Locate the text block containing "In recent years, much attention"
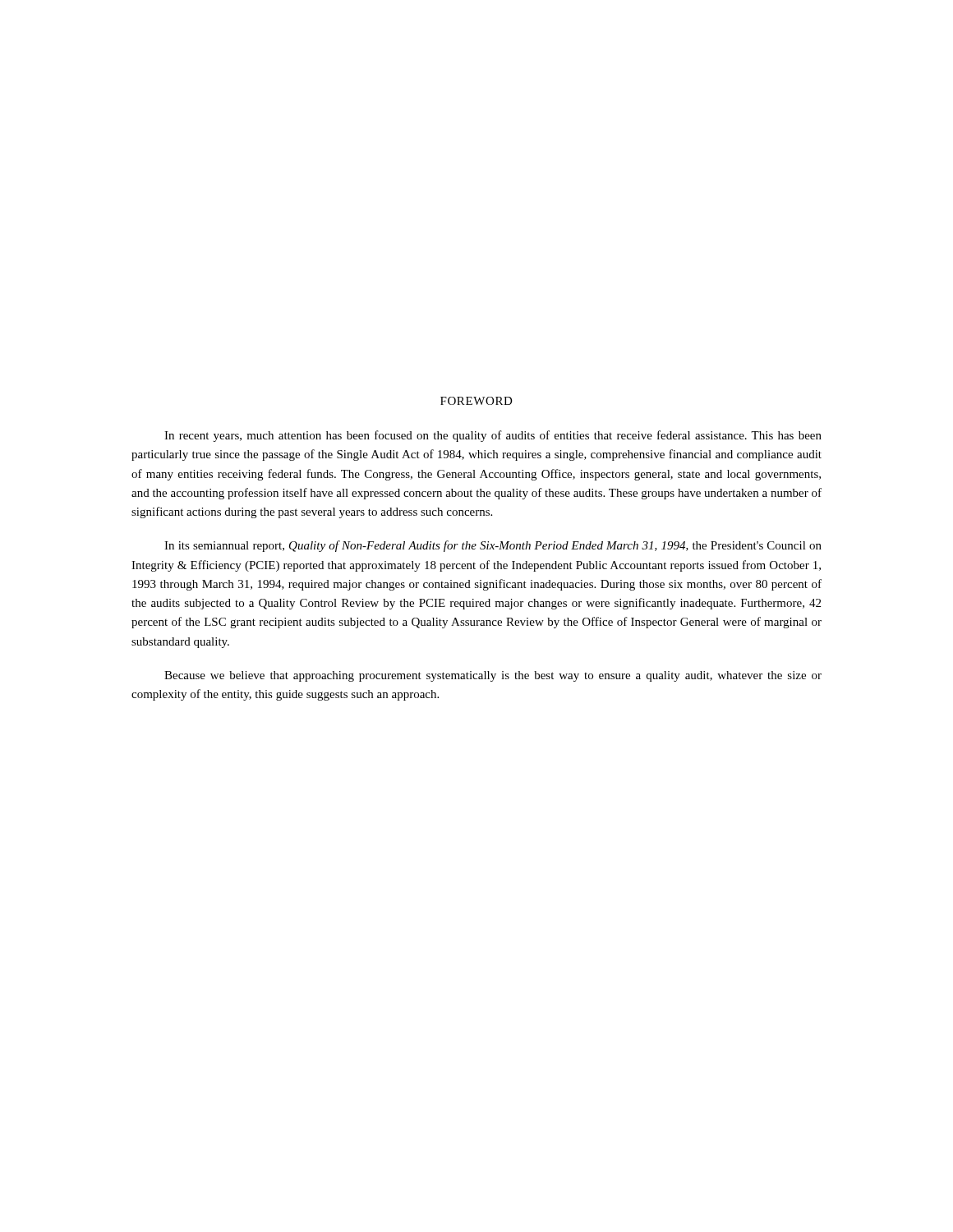 [476, 474]
